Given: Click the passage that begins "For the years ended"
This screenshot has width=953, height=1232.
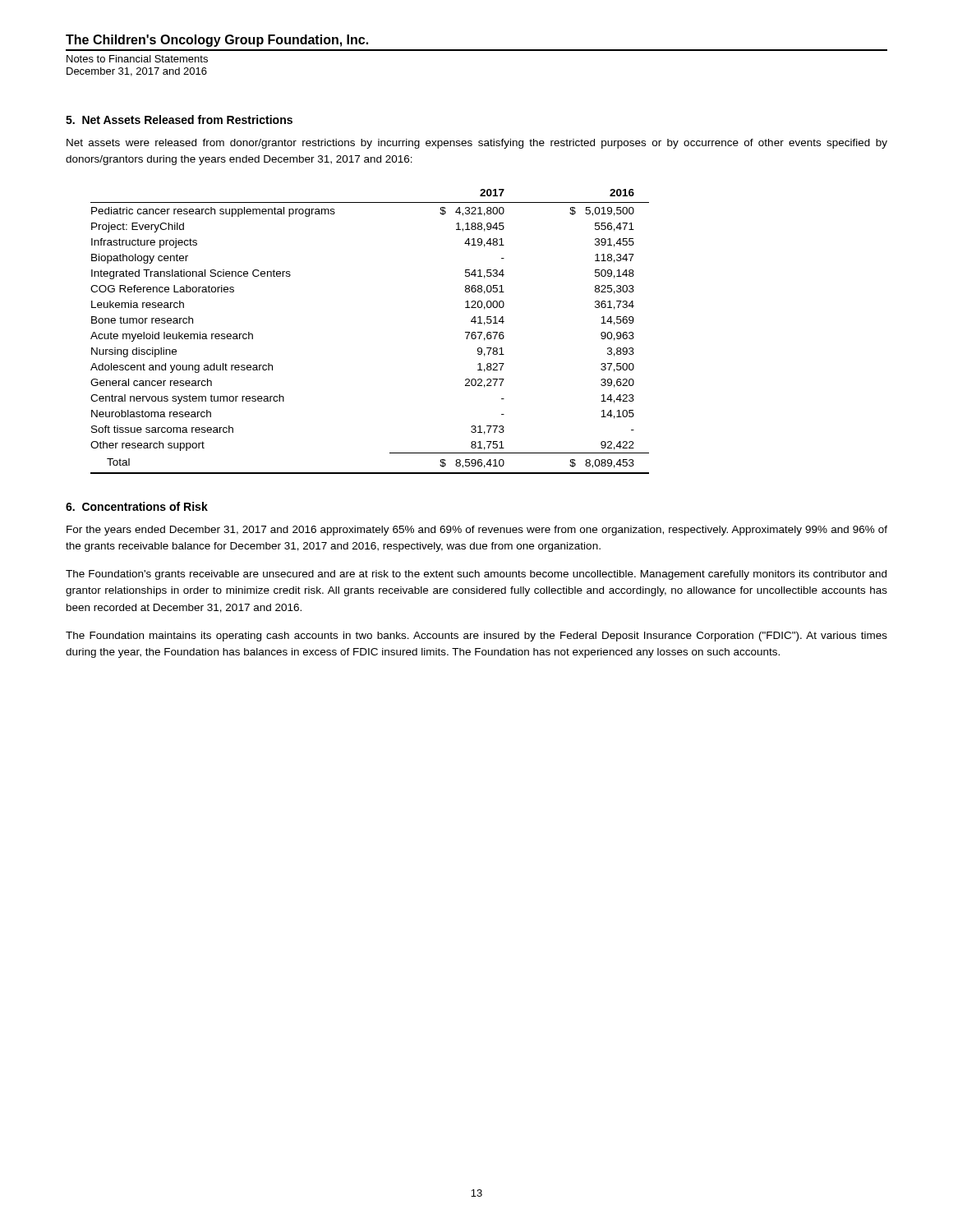Looking at the screenshot, I should point(476,537).
